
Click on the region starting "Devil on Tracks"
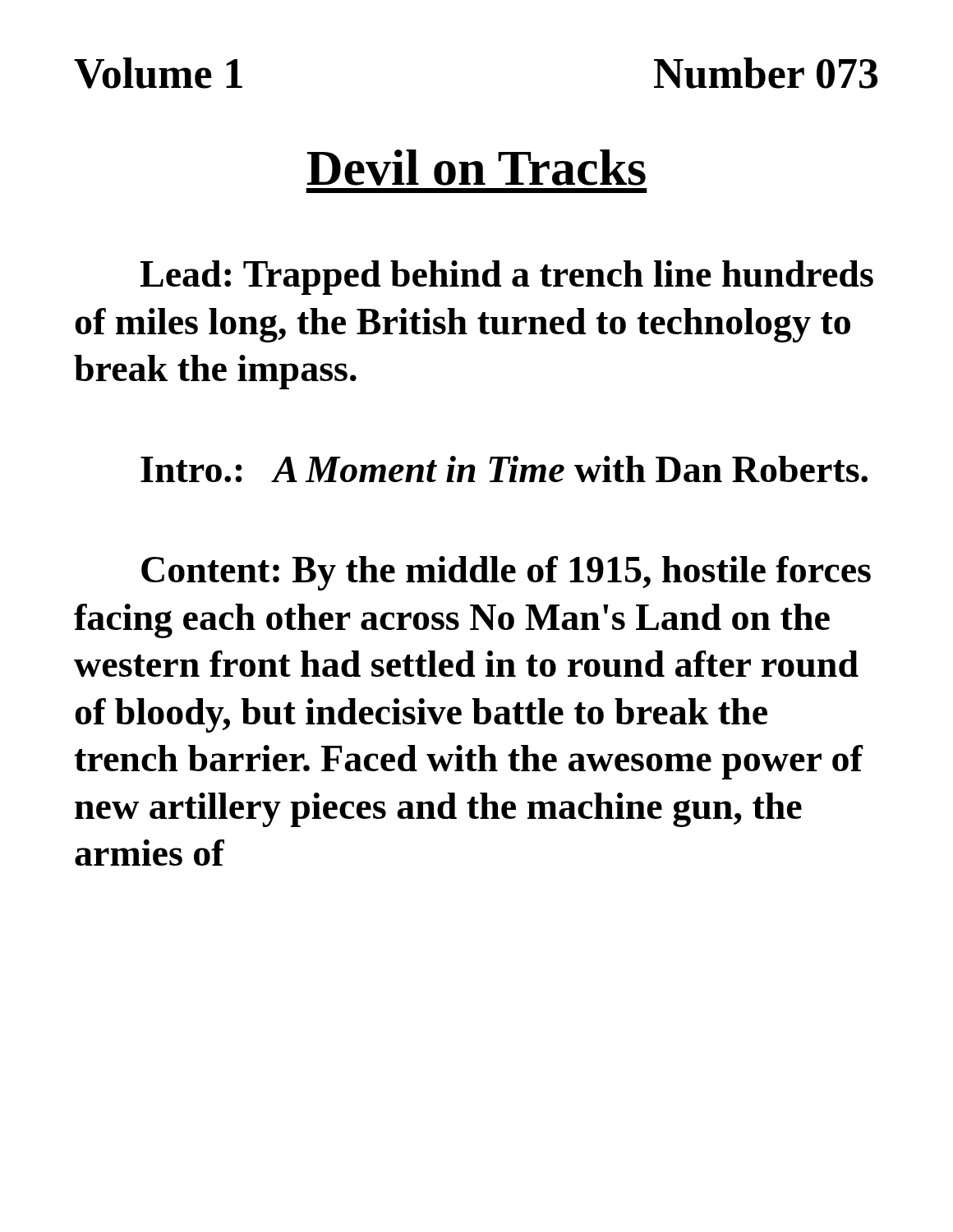pos(476,168)
